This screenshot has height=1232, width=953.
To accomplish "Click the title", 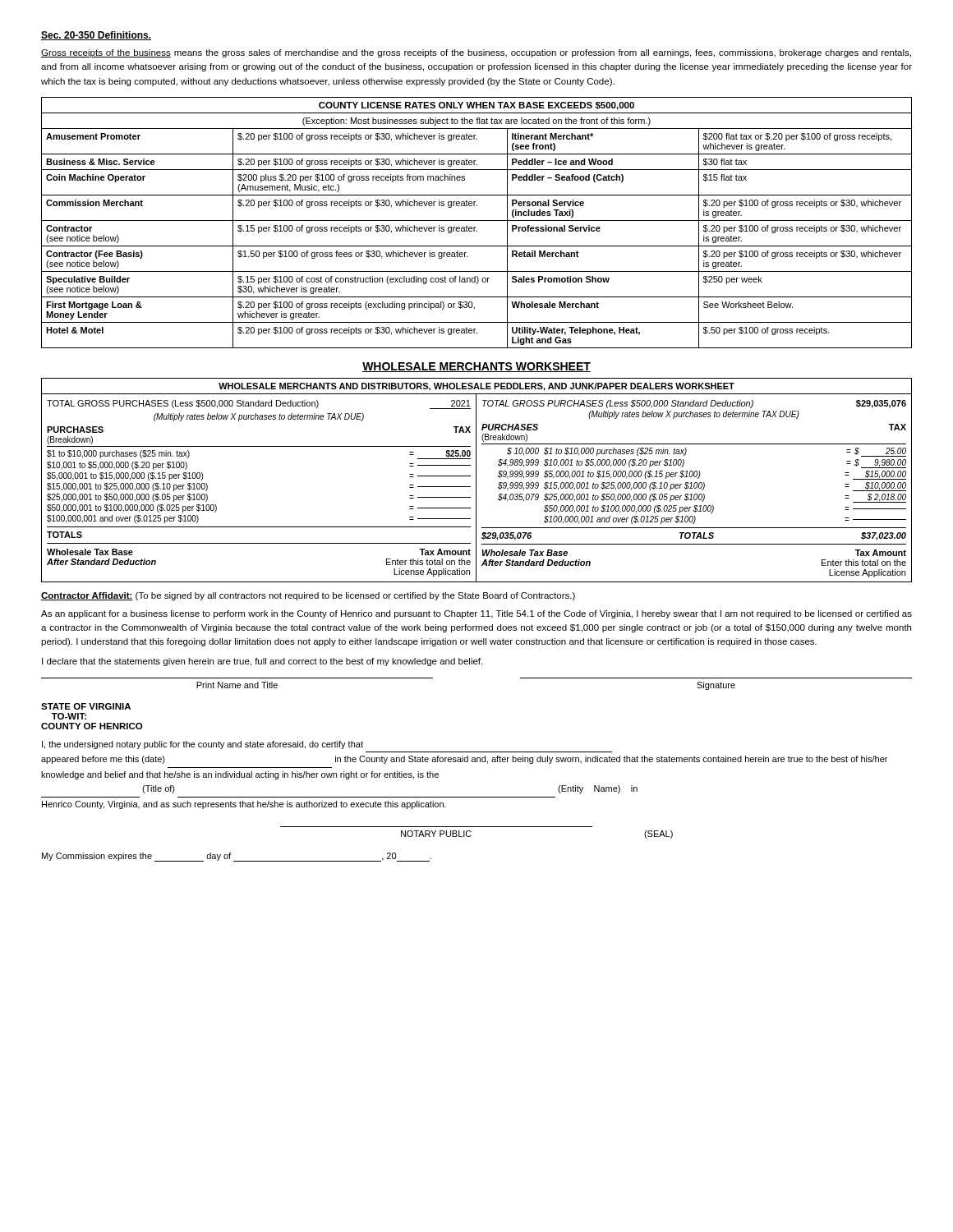I will pyautogui.click(x=476, y=366).
